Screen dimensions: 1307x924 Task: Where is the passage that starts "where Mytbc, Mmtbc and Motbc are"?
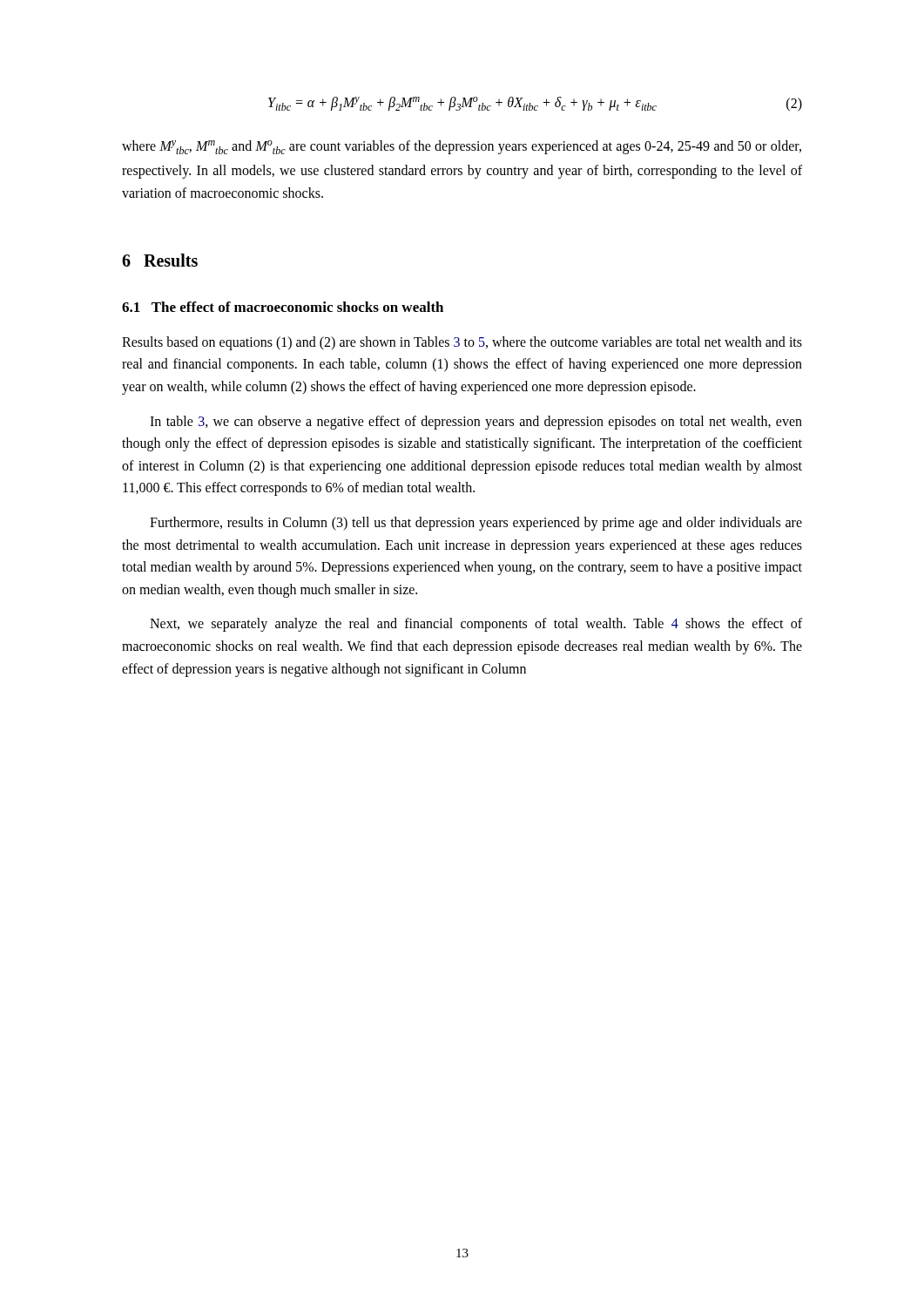tap(462, 168)
